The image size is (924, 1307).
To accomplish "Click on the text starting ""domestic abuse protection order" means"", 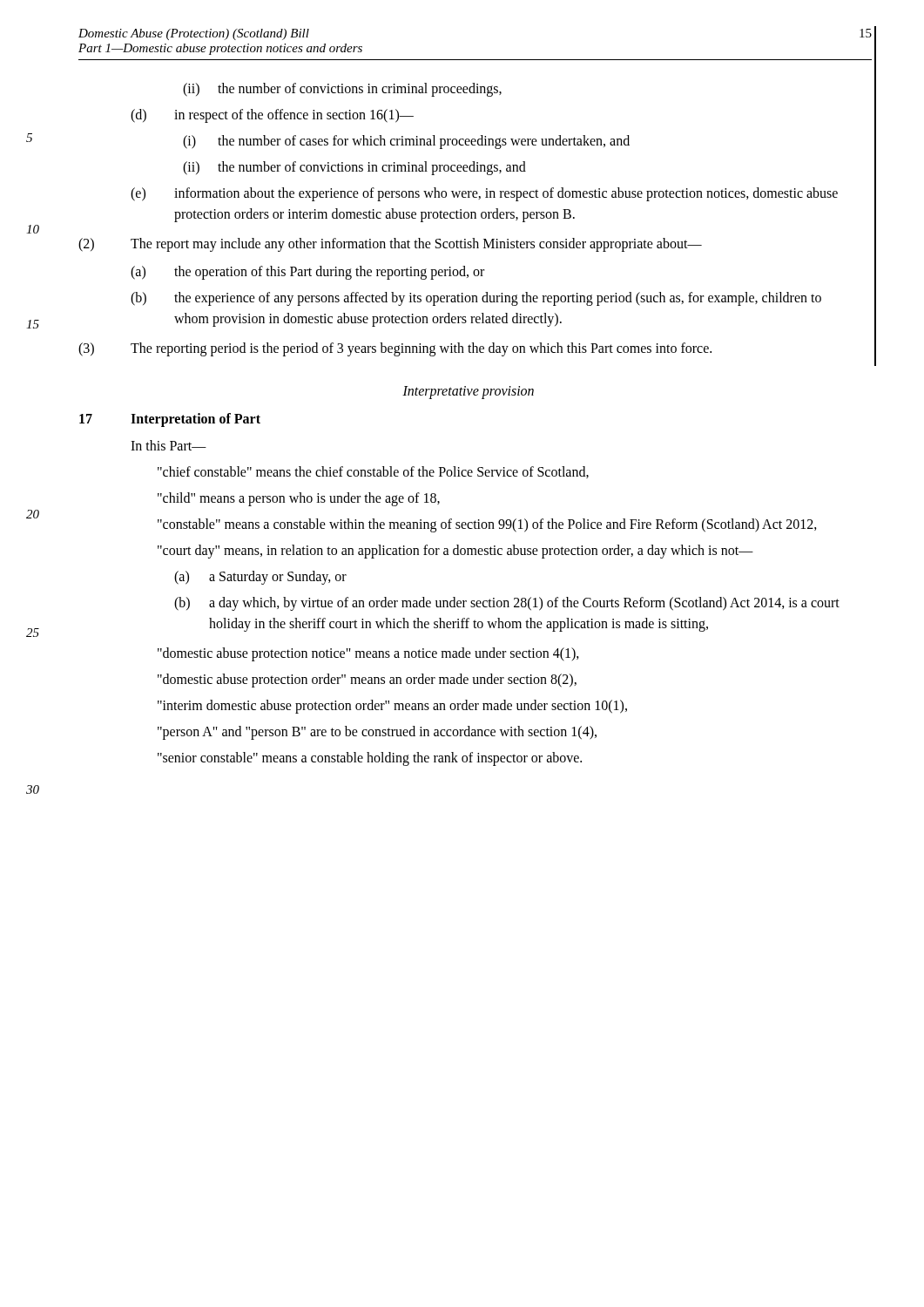I will [x=508, y=680].
